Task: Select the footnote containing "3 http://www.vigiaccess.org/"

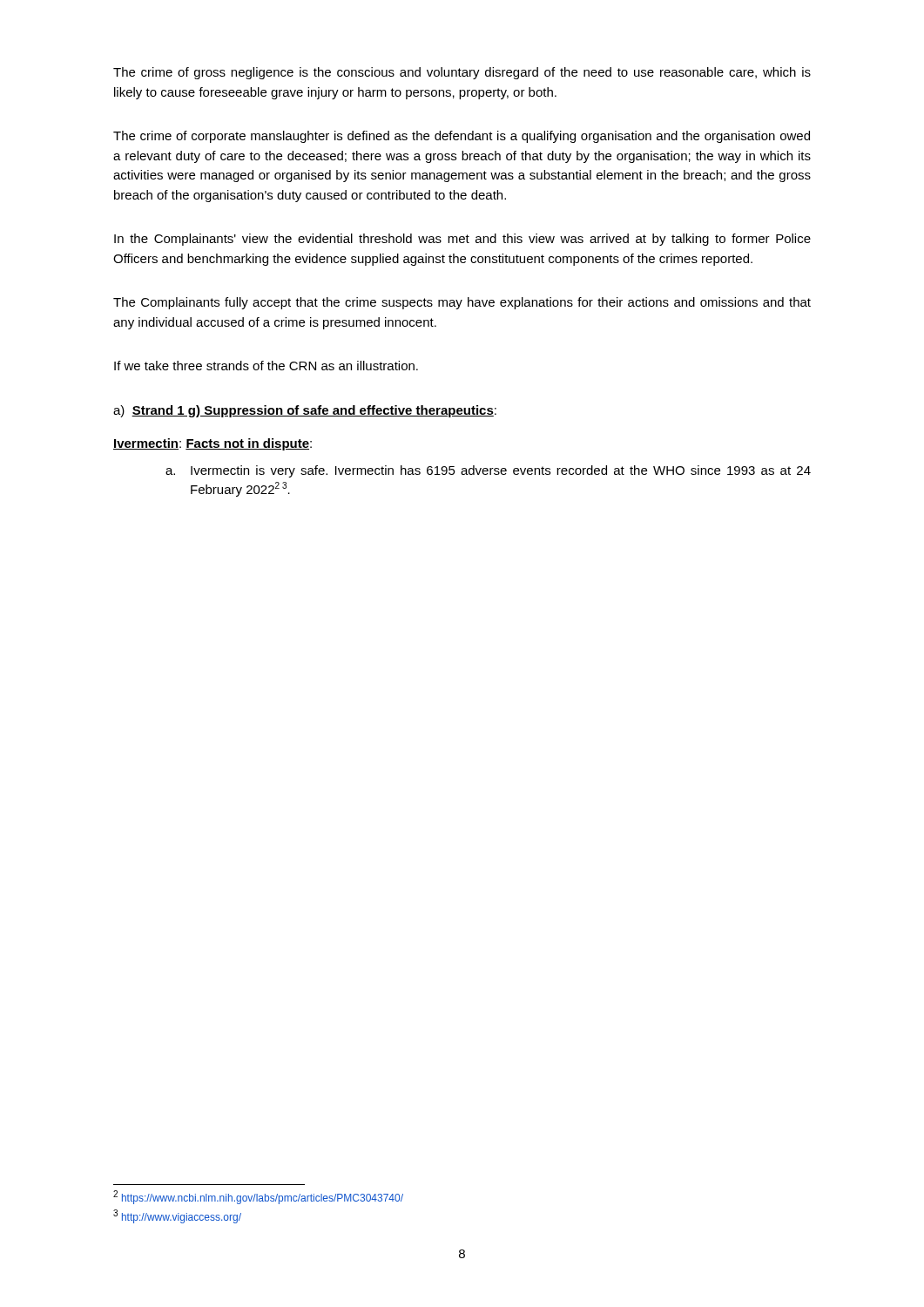Action: [x=177, y=1216]
